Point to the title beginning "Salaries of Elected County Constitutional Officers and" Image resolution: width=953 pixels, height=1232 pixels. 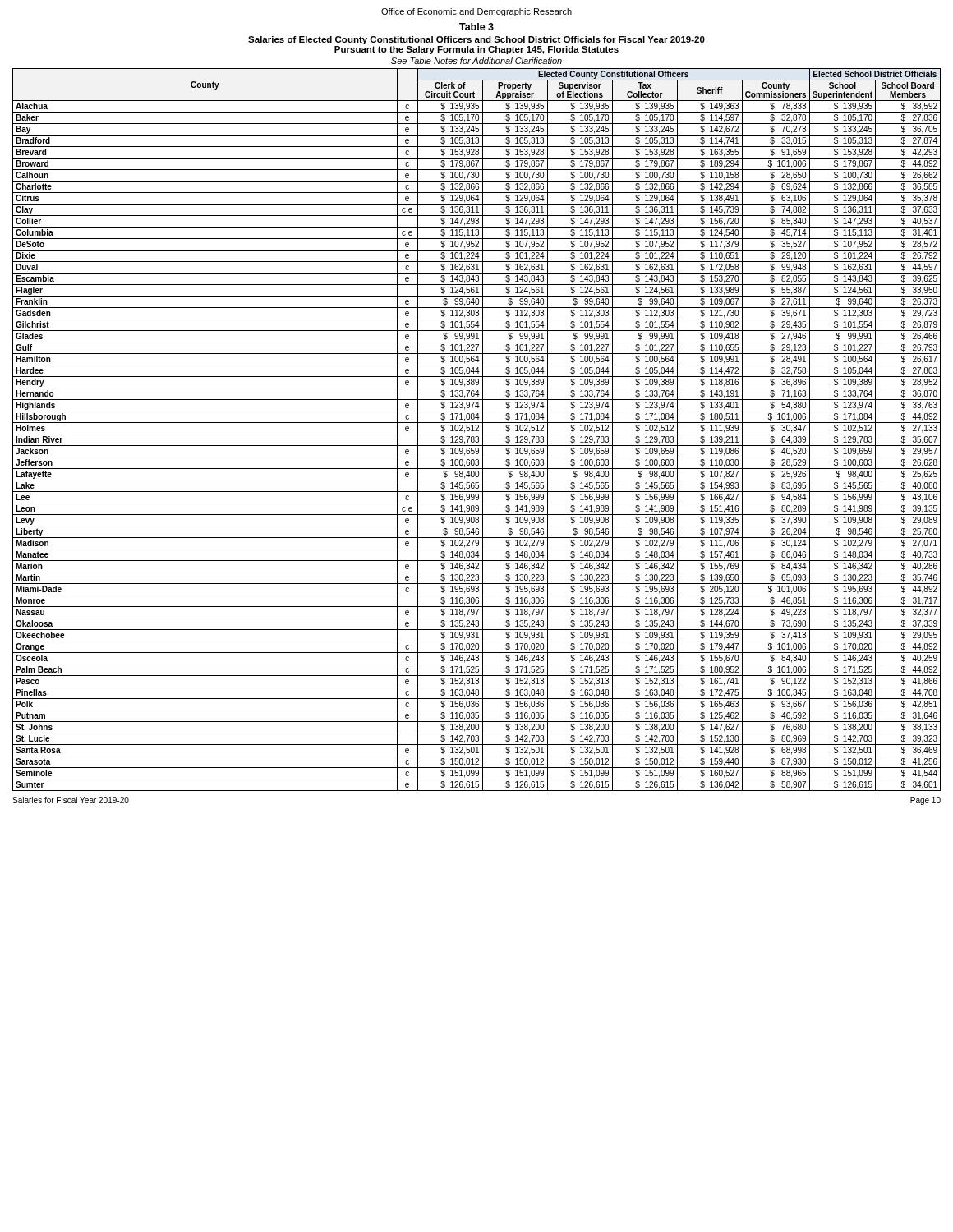pos(476,44)
